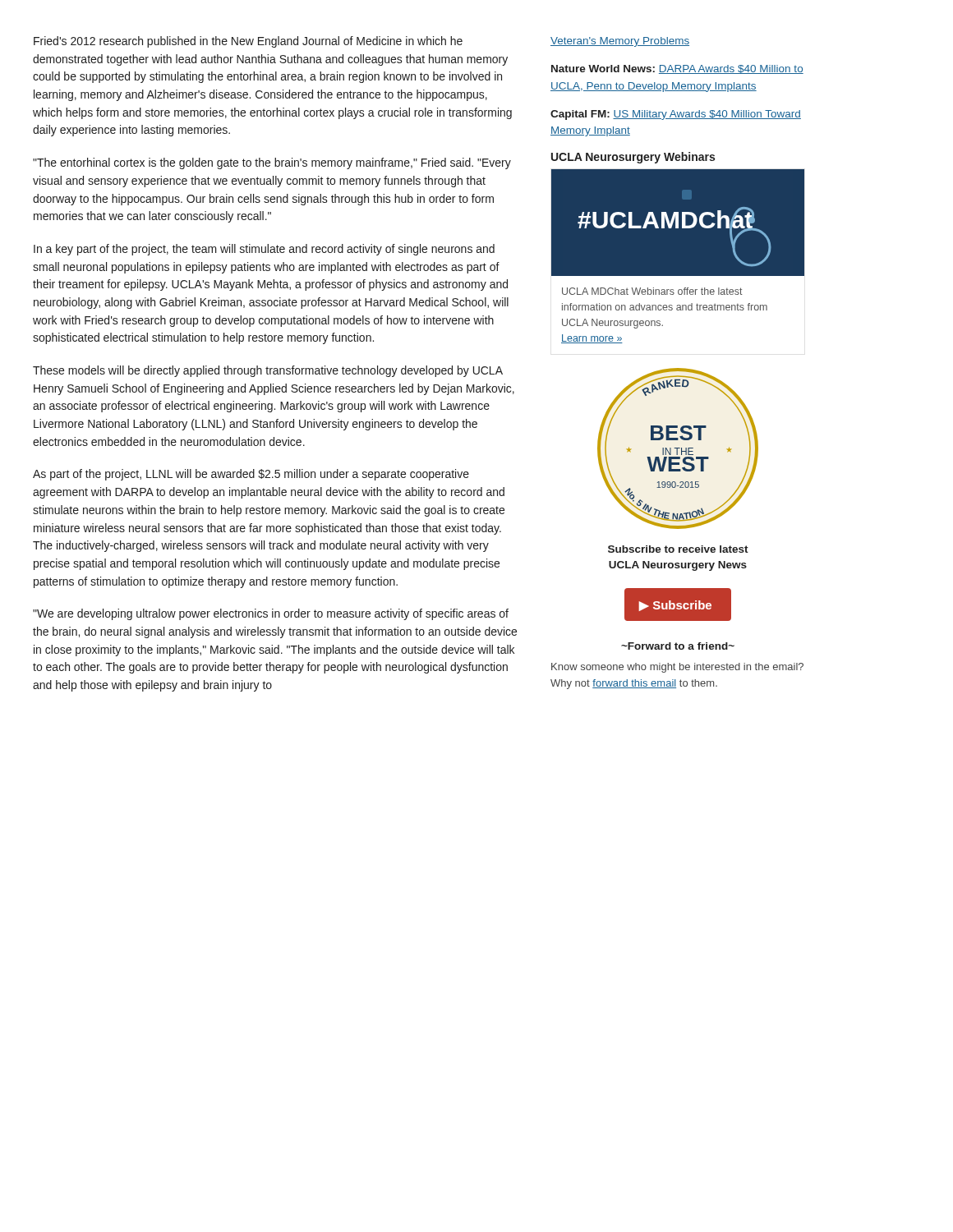Locate the block of text that opens with ""The entorhinal cortex is the golden"
The width and height of the screenshot is (953, 1232).
(x=275, y=190)
